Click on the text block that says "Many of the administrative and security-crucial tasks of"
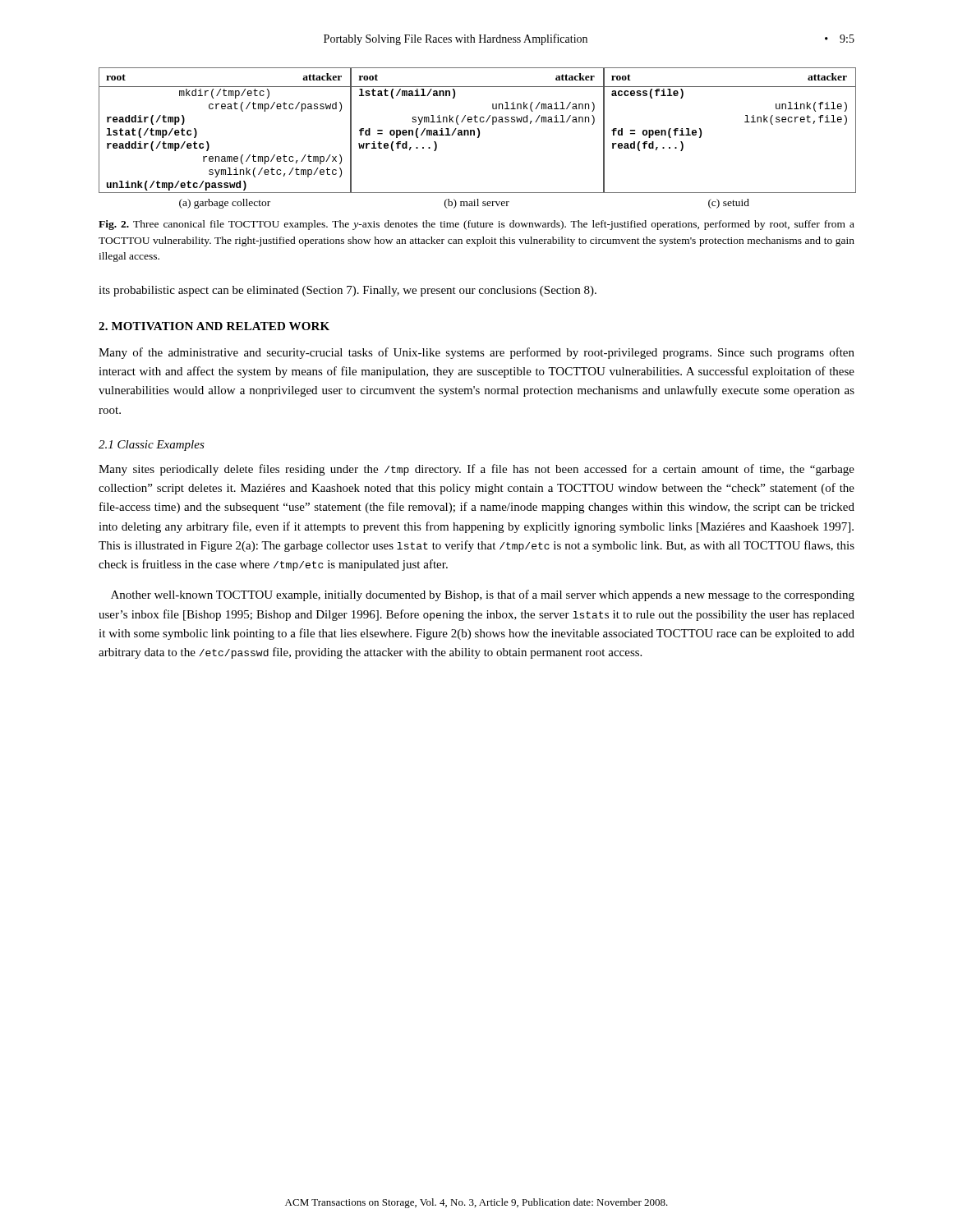The width and height of the screenshot is (953, 1232). 476,381
